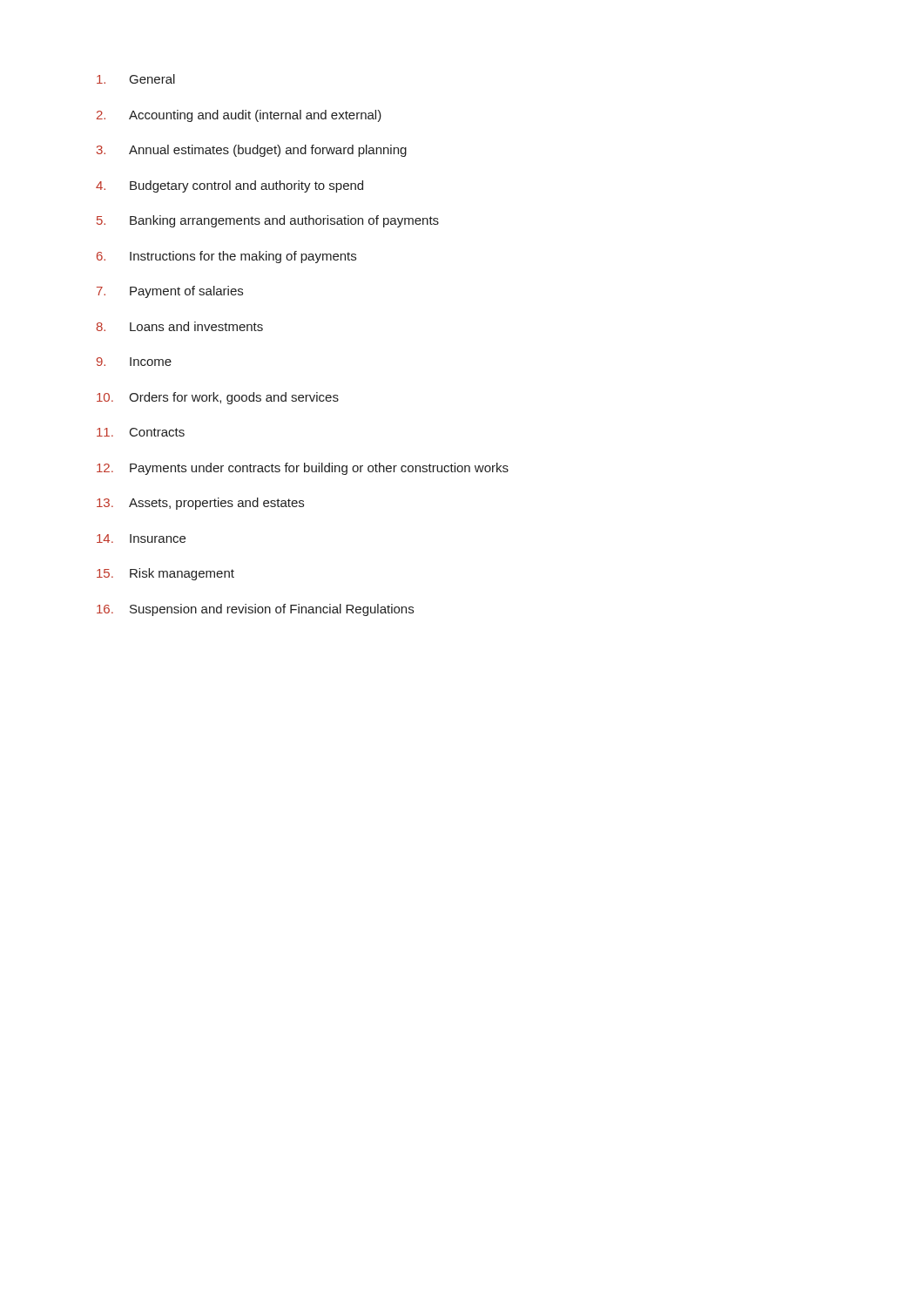924x1307 pixels.
Task: Click the passage that begins "16. Suspension and"
Action: [x=255, y=609]
